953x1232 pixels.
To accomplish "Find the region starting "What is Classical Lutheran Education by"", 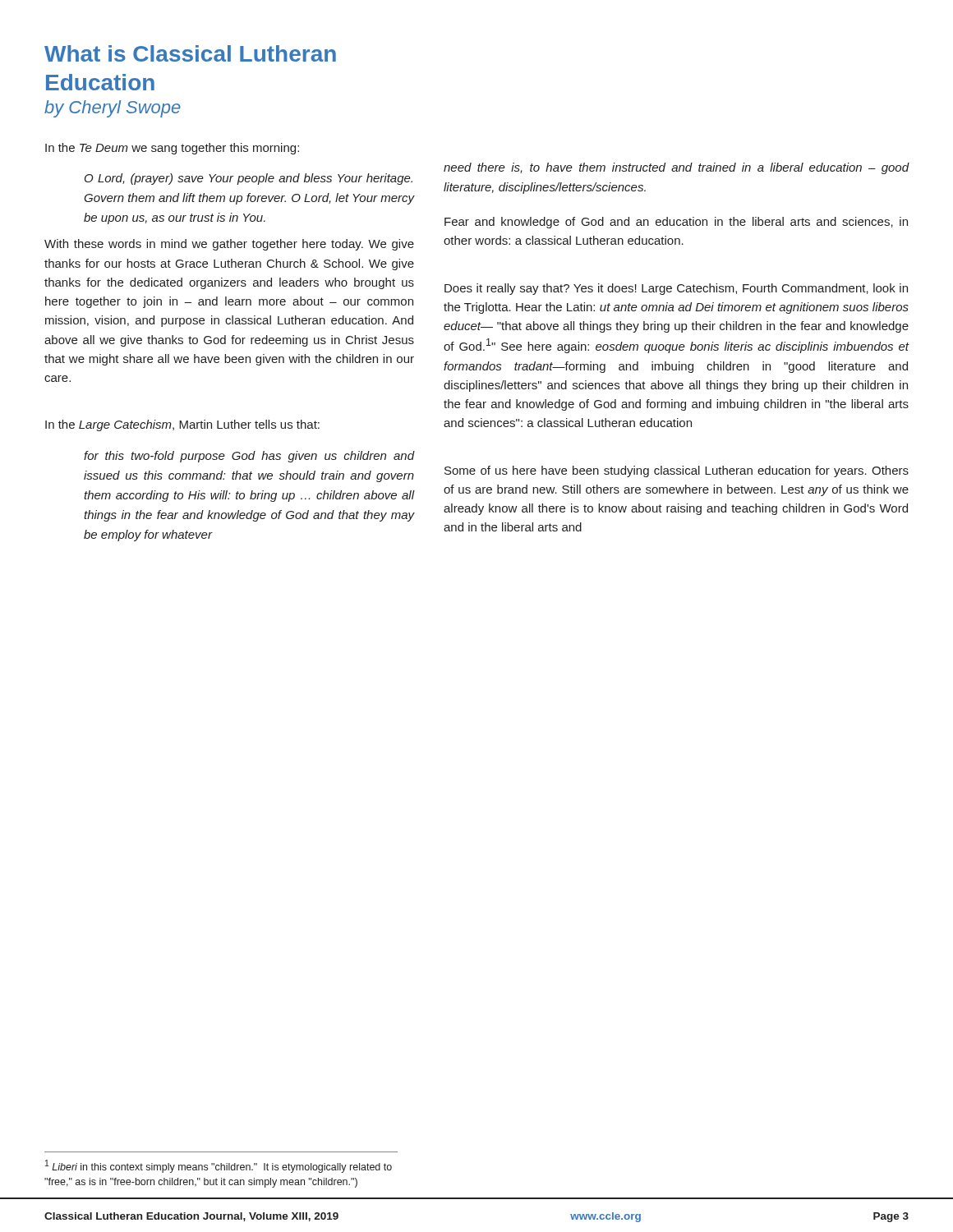I will [190, 53].
